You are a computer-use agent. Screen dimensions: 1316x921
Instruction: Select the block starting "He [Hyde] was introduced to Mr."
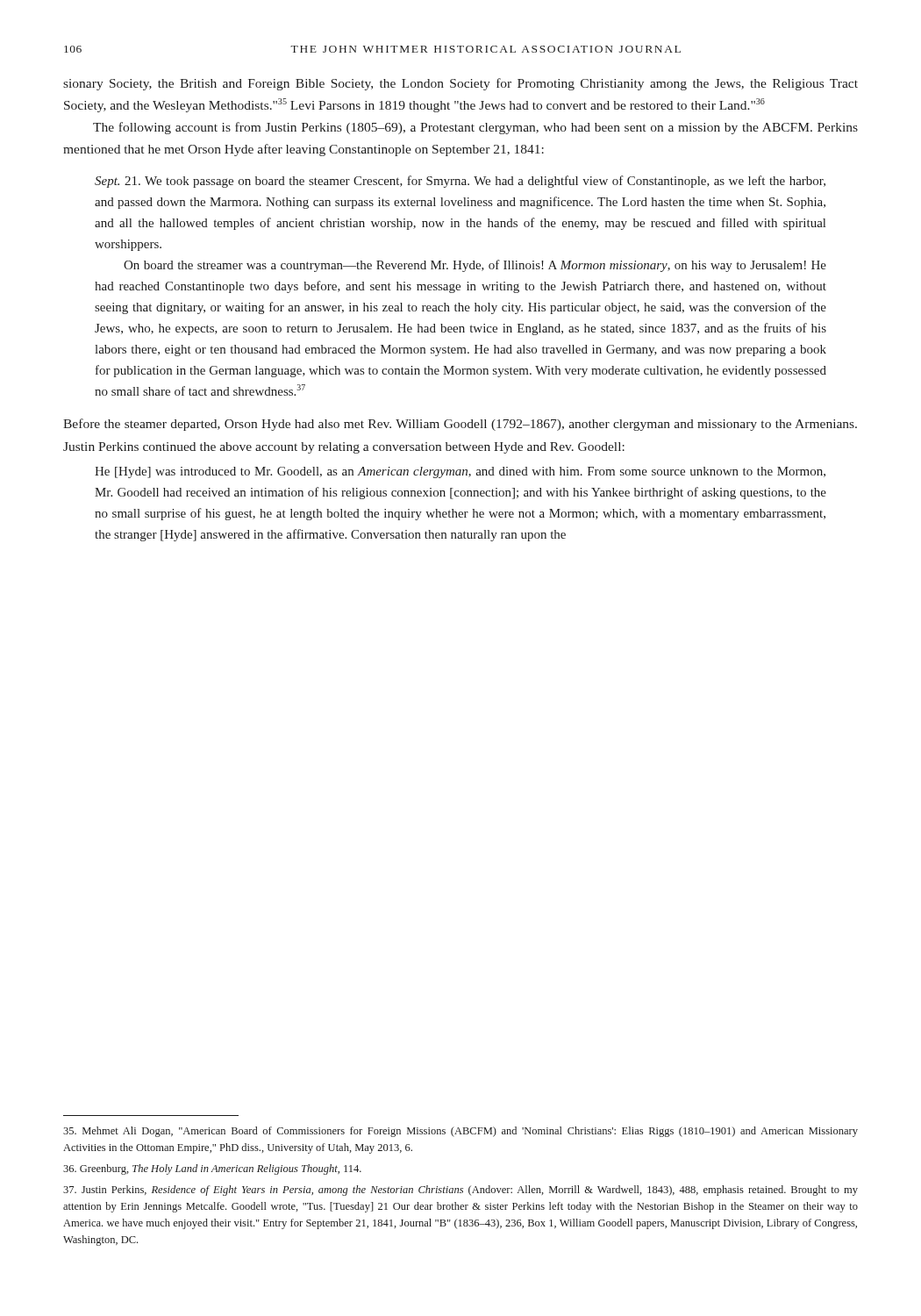pyautogui.click(x=460, y=502)
